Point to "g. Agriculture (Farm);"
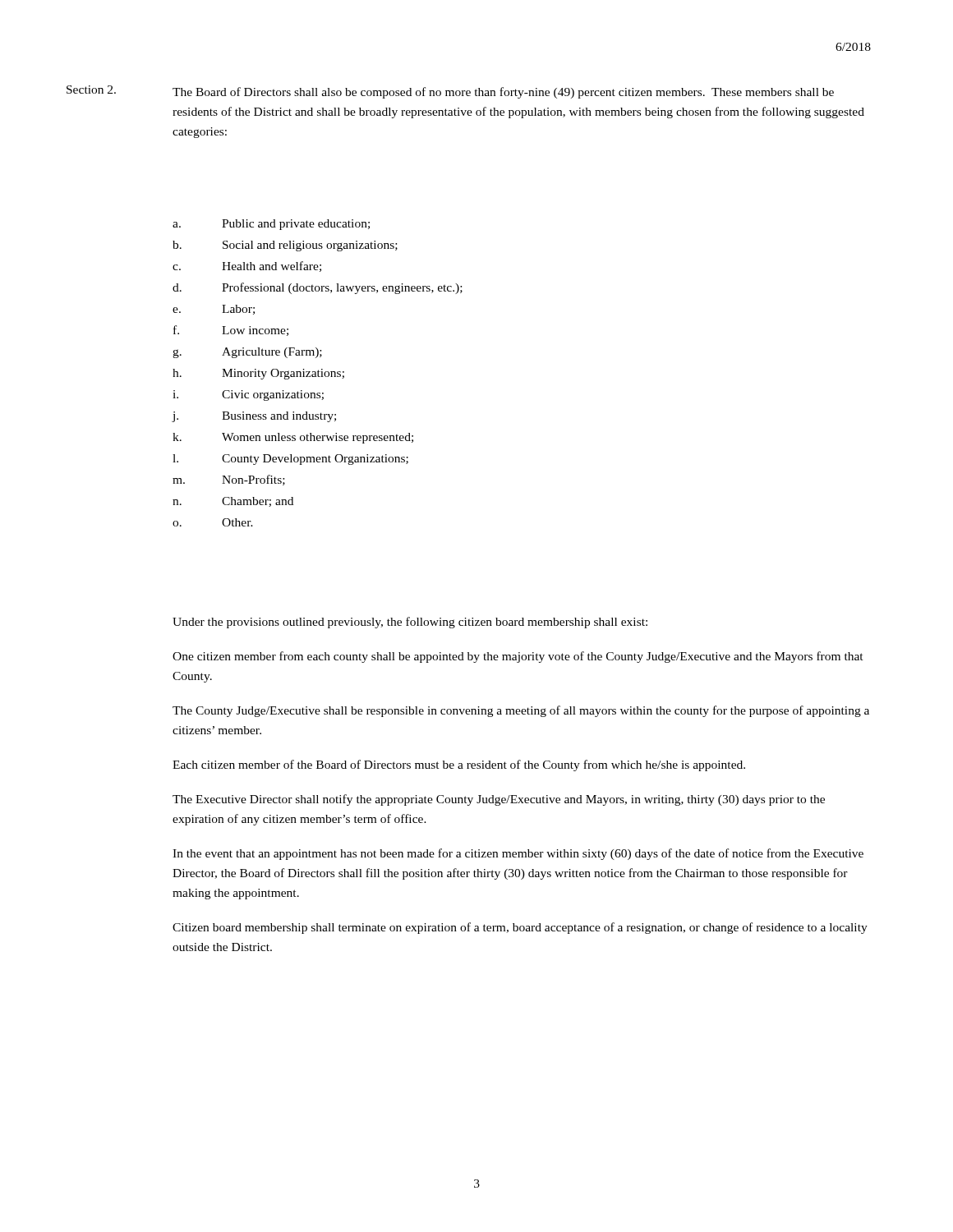953x1232 pixels. coord(247,353)
